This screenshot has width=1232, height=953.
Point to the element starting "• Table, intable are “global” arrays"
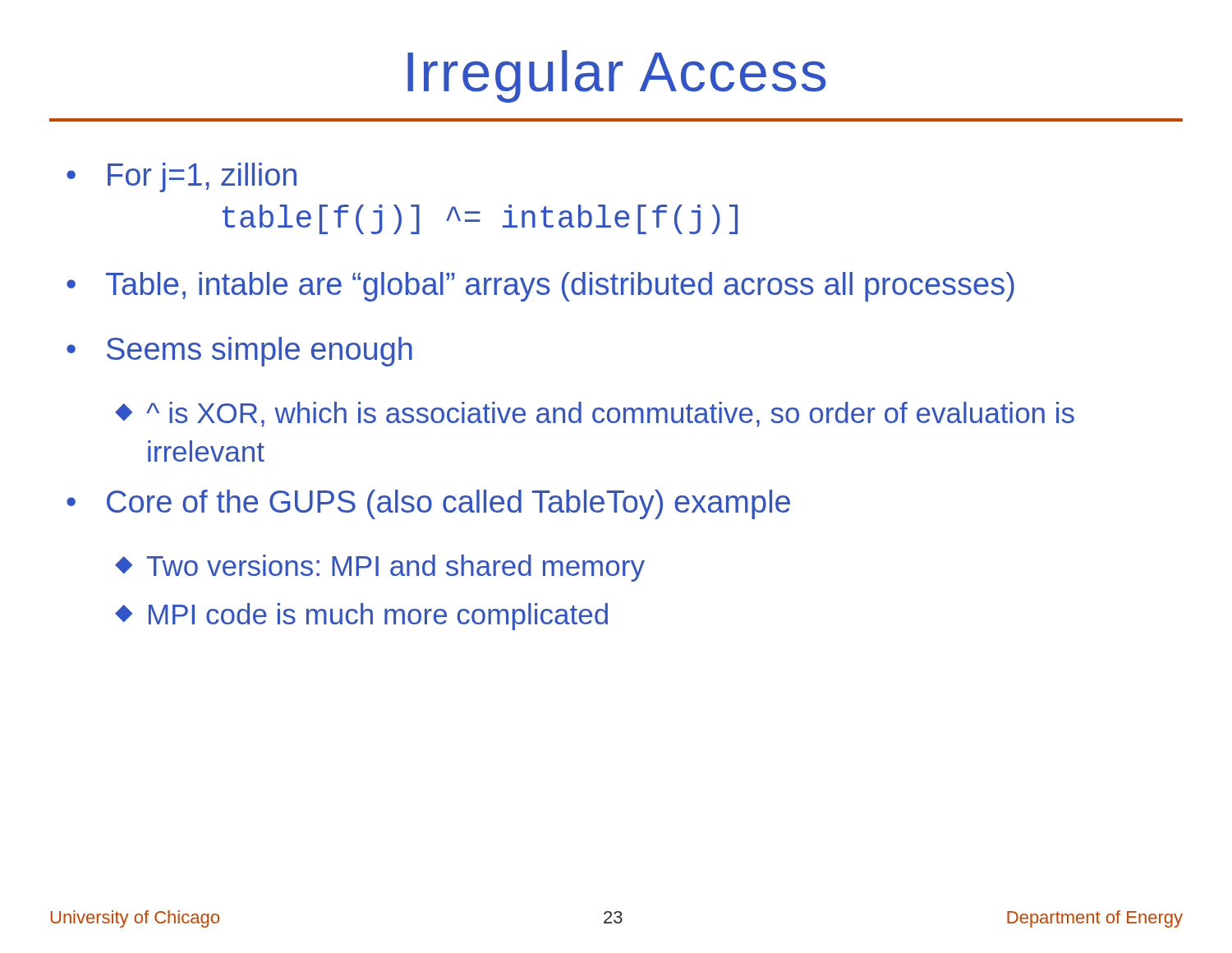[x=616, y=284]
